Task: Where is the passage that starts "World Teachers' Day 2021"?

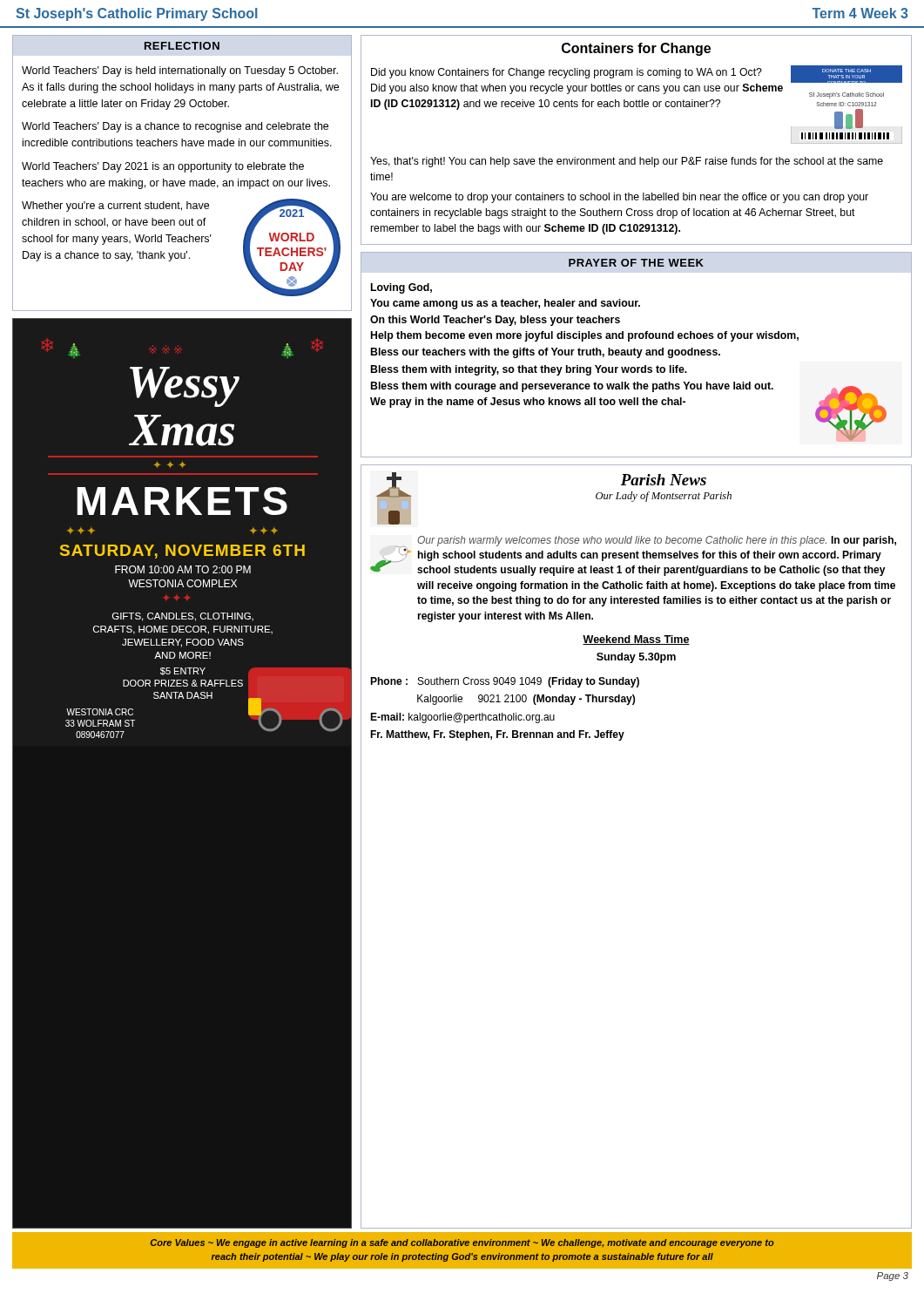Action: 176,174
